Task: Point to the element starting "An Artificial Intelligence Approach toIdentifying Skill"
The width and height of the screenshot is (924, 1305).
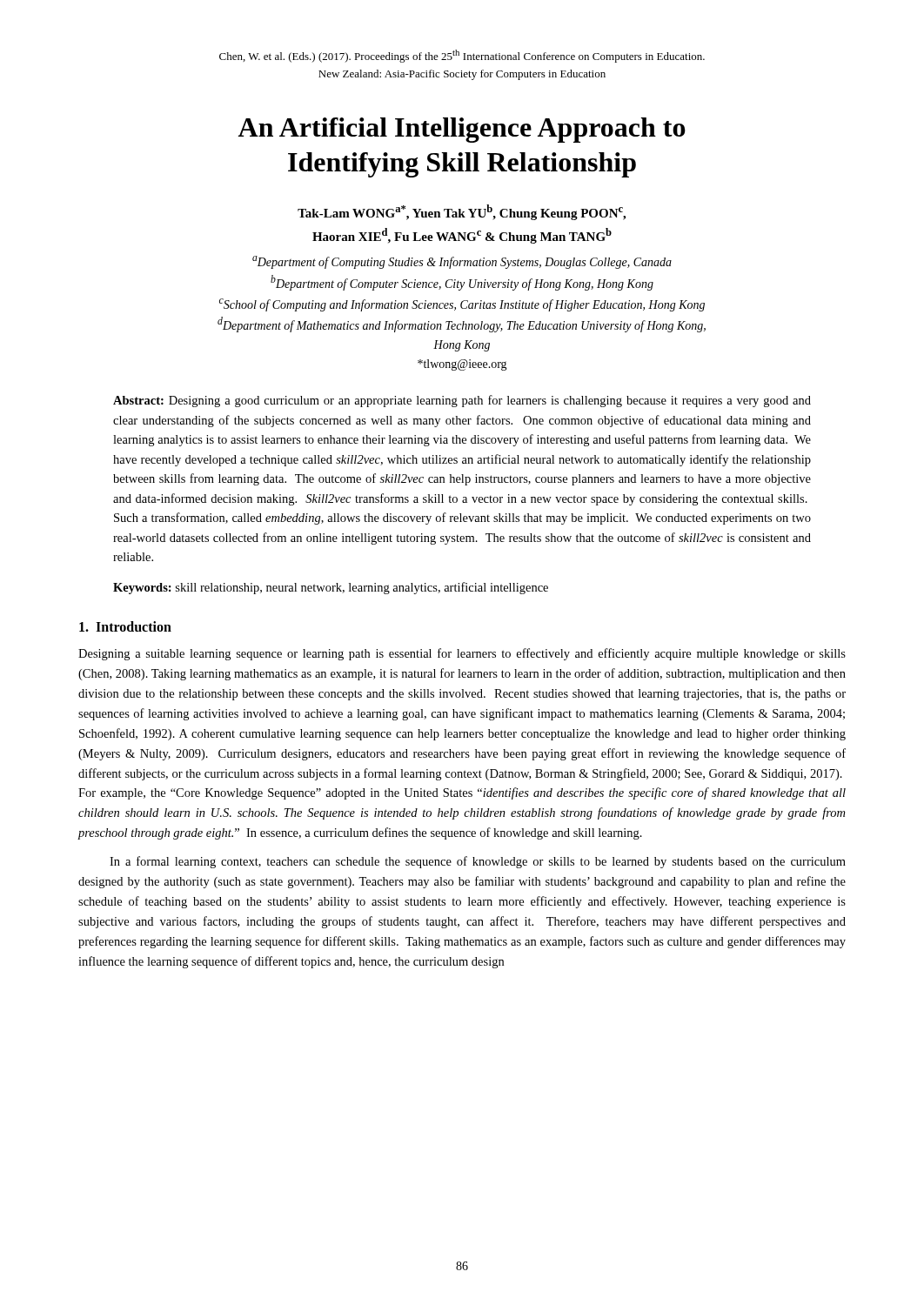Action: click(462, 145)
